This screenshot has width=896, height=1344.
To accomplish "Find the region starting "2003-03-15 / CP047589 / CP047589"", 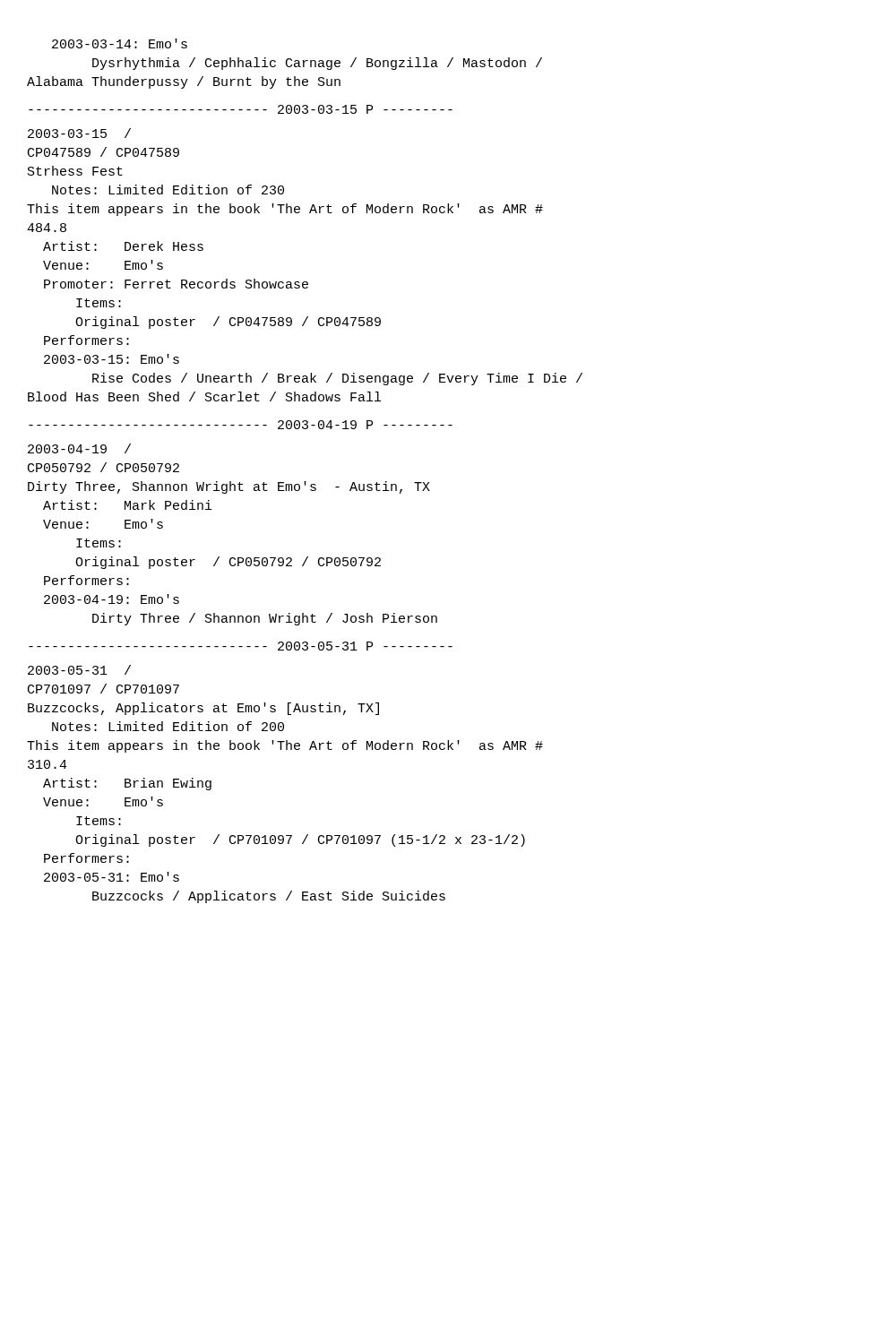I will tap(79, 133).
